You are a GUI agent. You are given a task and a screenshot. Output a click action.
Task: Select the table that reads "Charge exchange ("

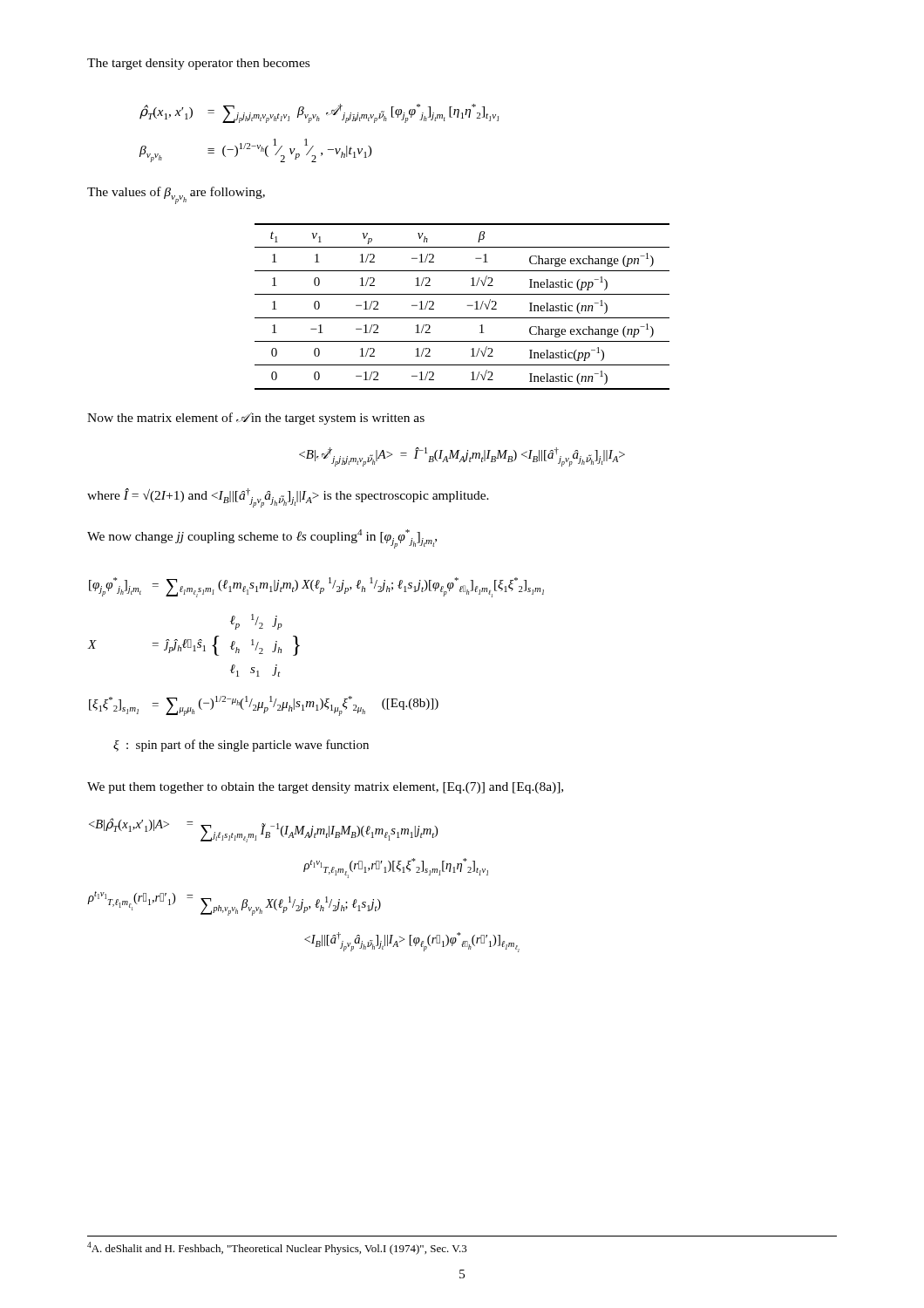pos(462,306)
